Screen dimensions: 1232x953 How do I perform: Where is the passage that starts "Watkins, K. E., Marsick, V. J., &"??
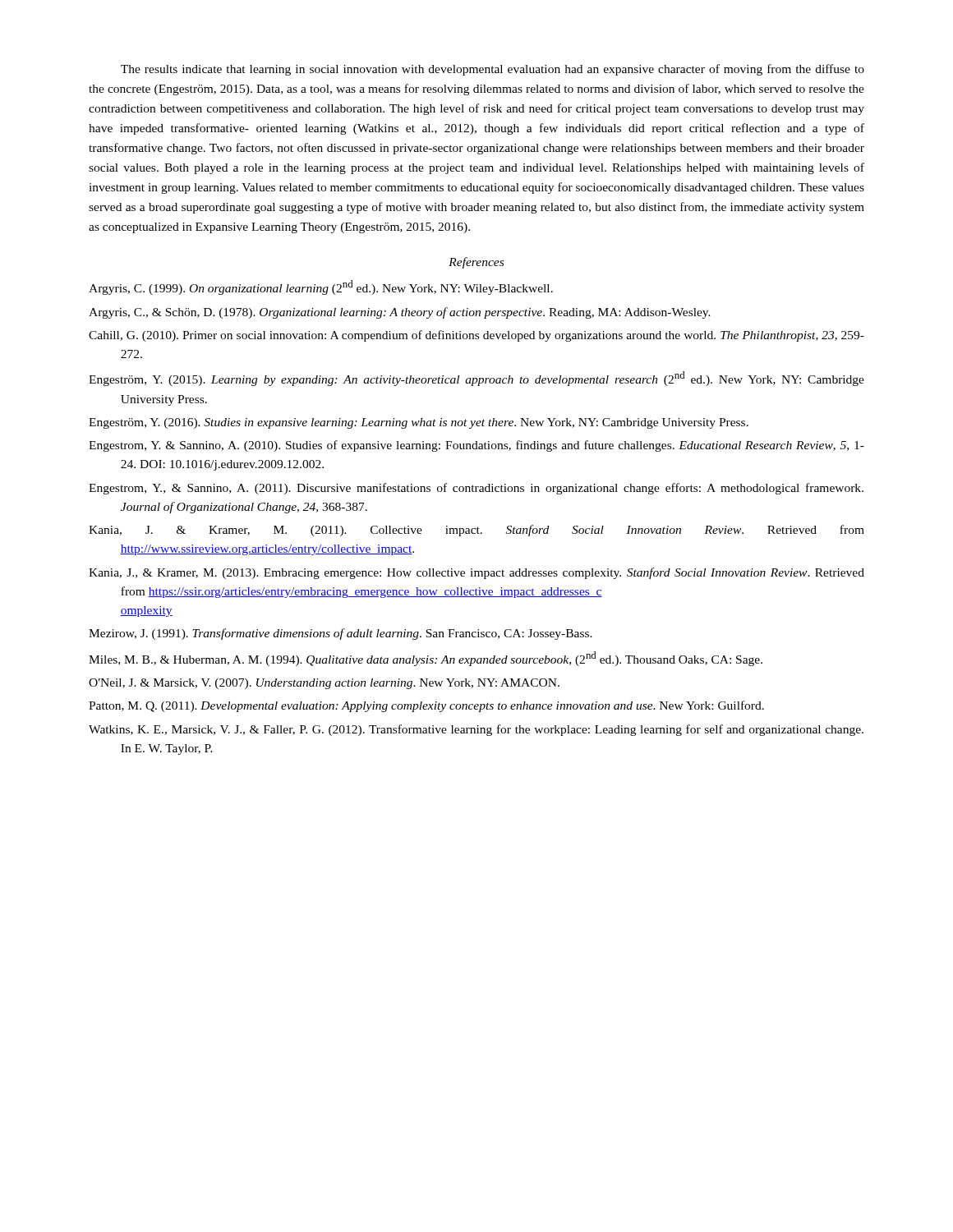[476, 738]
